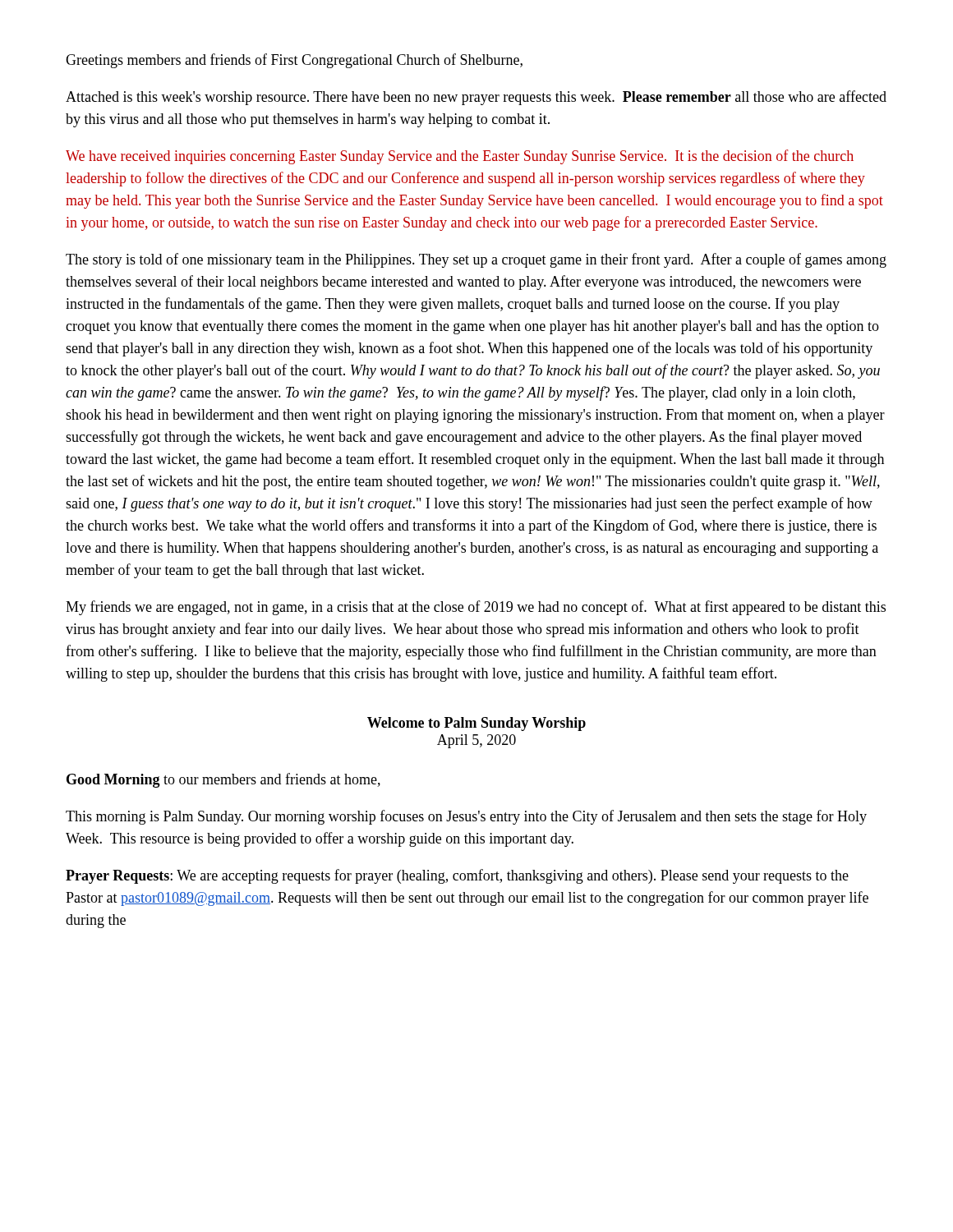The width and height of the screenshot is (953, 1232).
Task: Locate the text block that says "My friends we are engaged, not in game,"
Action: 476,640
